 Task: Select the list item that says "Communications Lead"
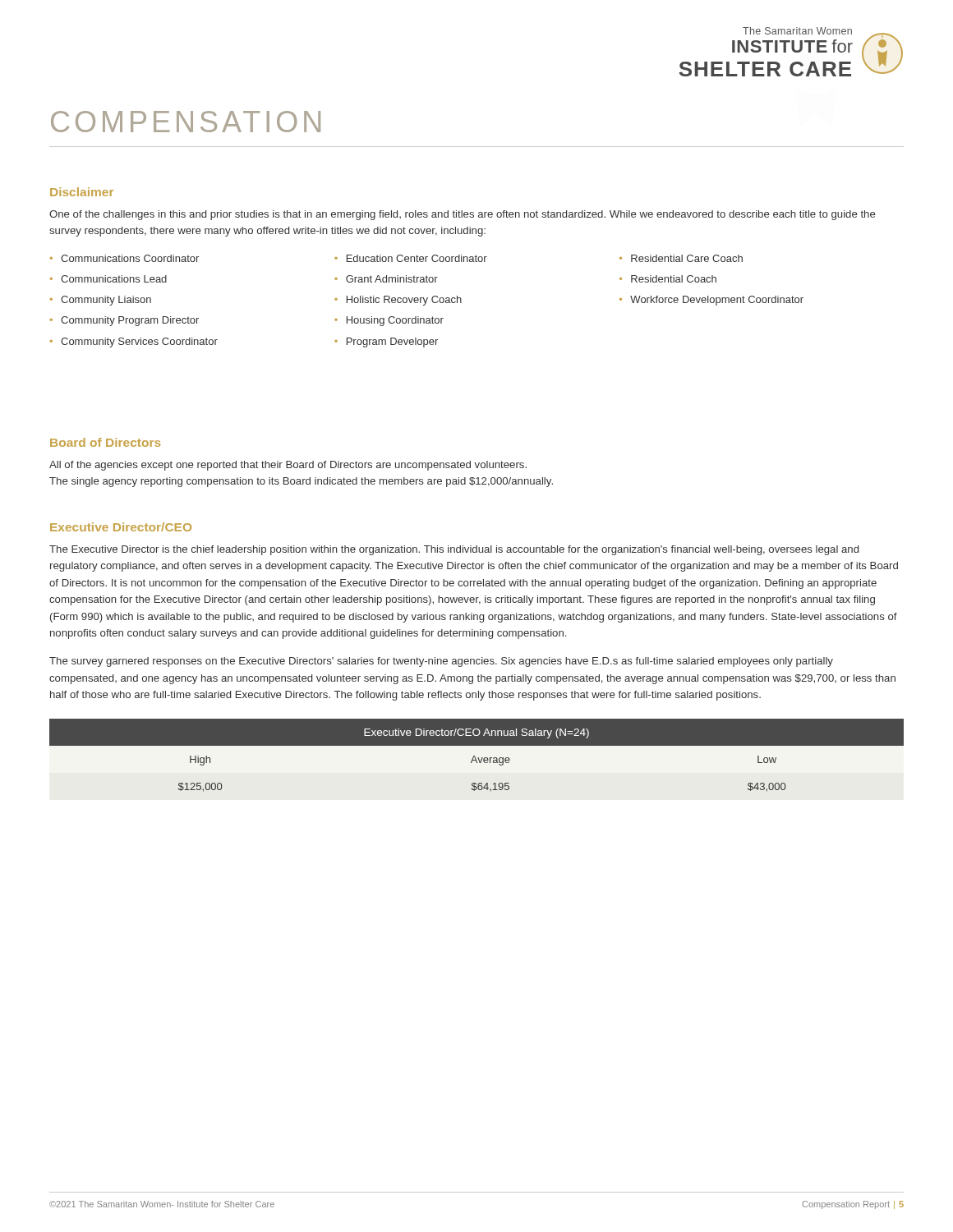[x=114, y=279]
